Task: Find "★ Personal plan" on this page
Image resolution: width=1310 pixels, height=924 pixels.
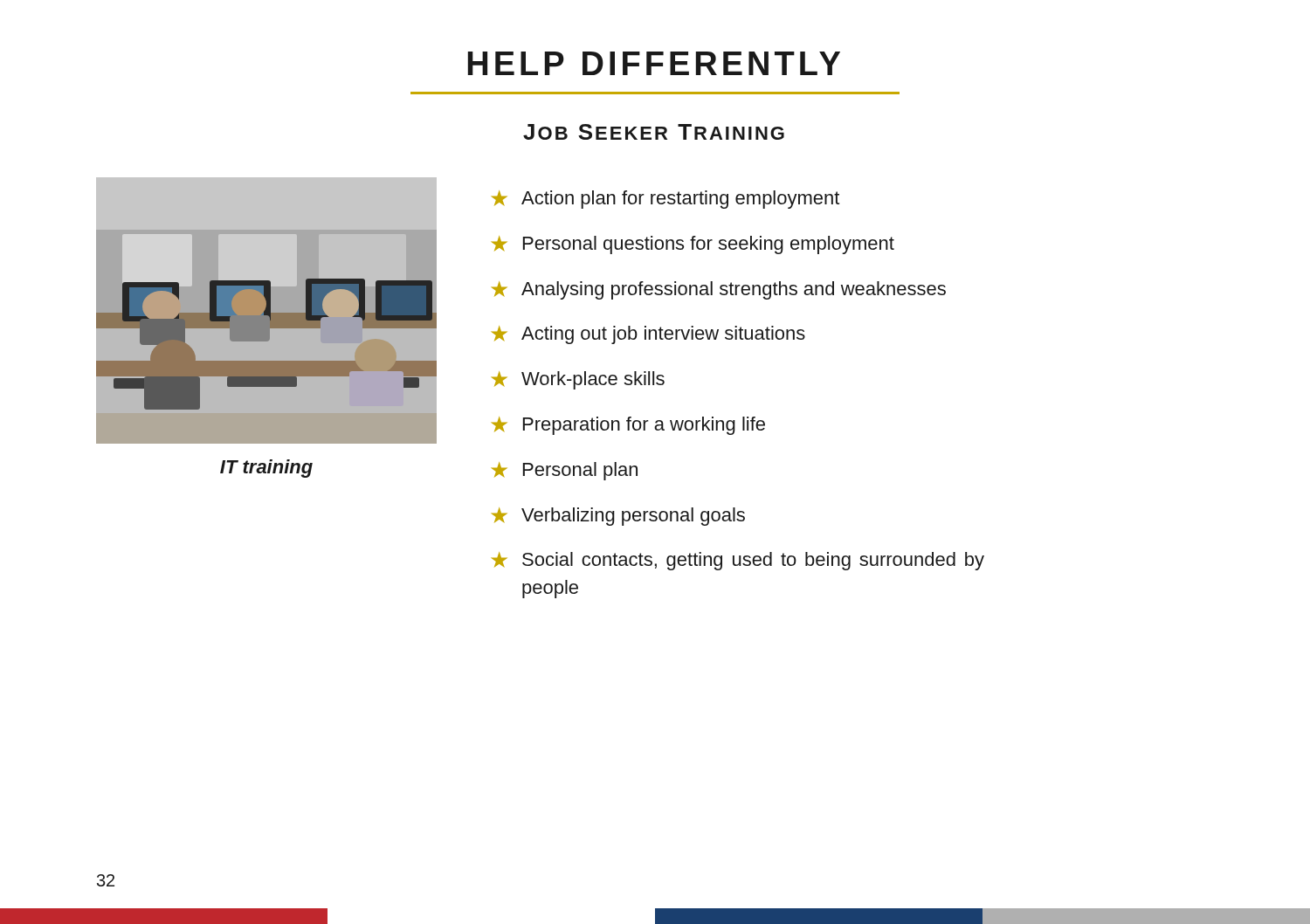Action: 564,470
